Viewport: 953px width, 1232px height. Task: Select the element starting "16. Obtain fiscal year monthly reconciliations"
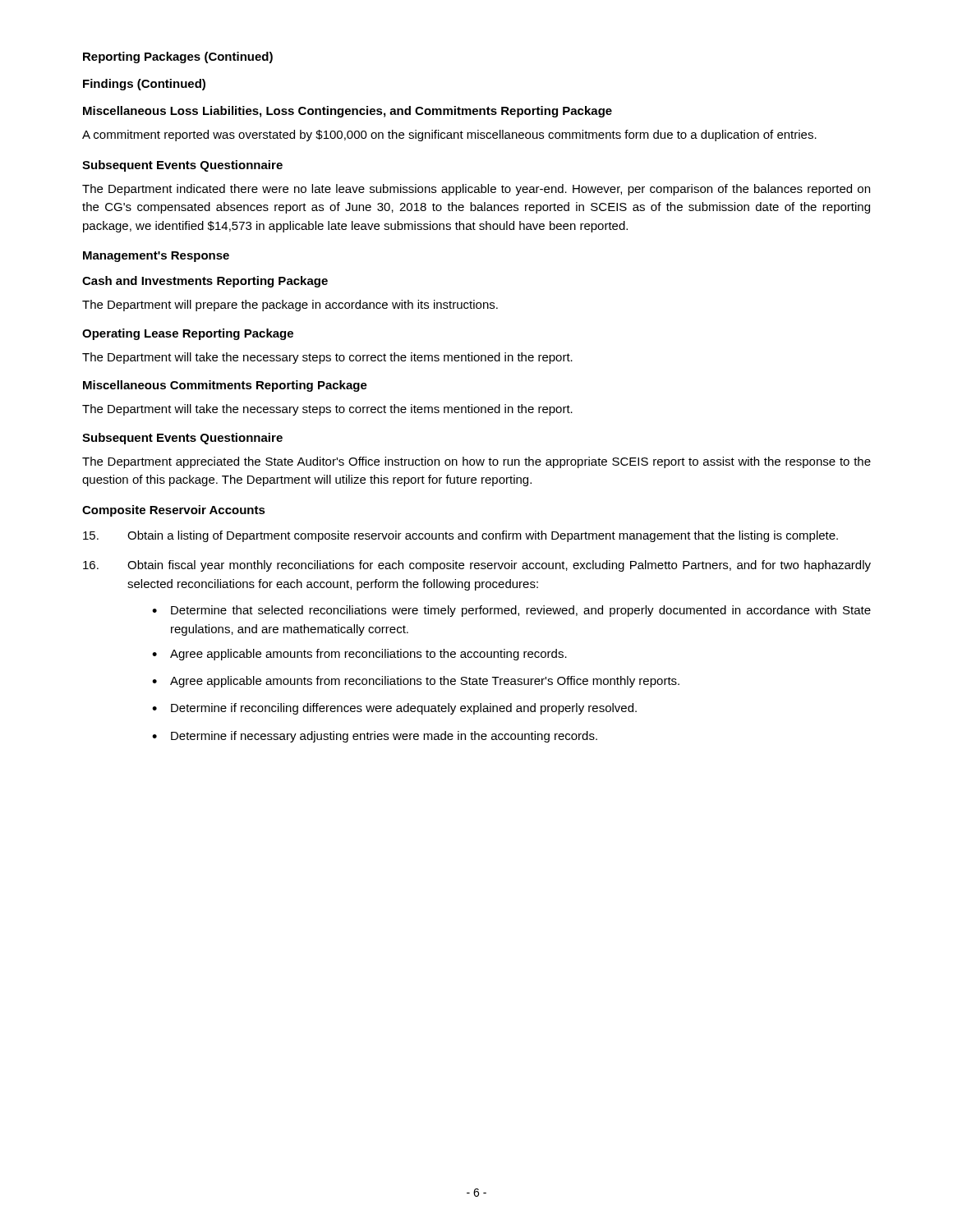[x=476, y=656]
